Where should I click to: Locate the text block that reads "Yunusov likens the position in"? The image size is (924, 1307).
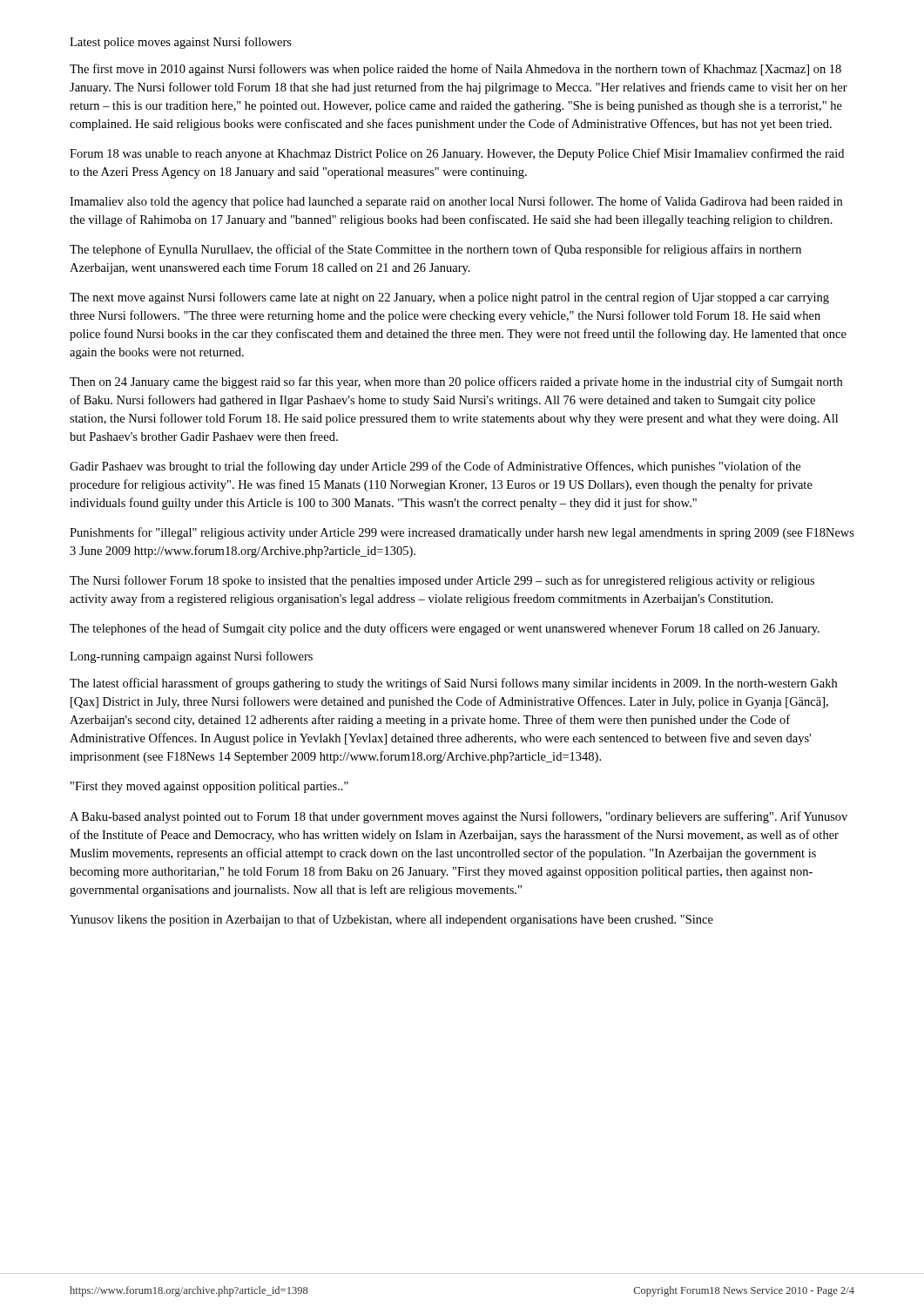(391, 919)
